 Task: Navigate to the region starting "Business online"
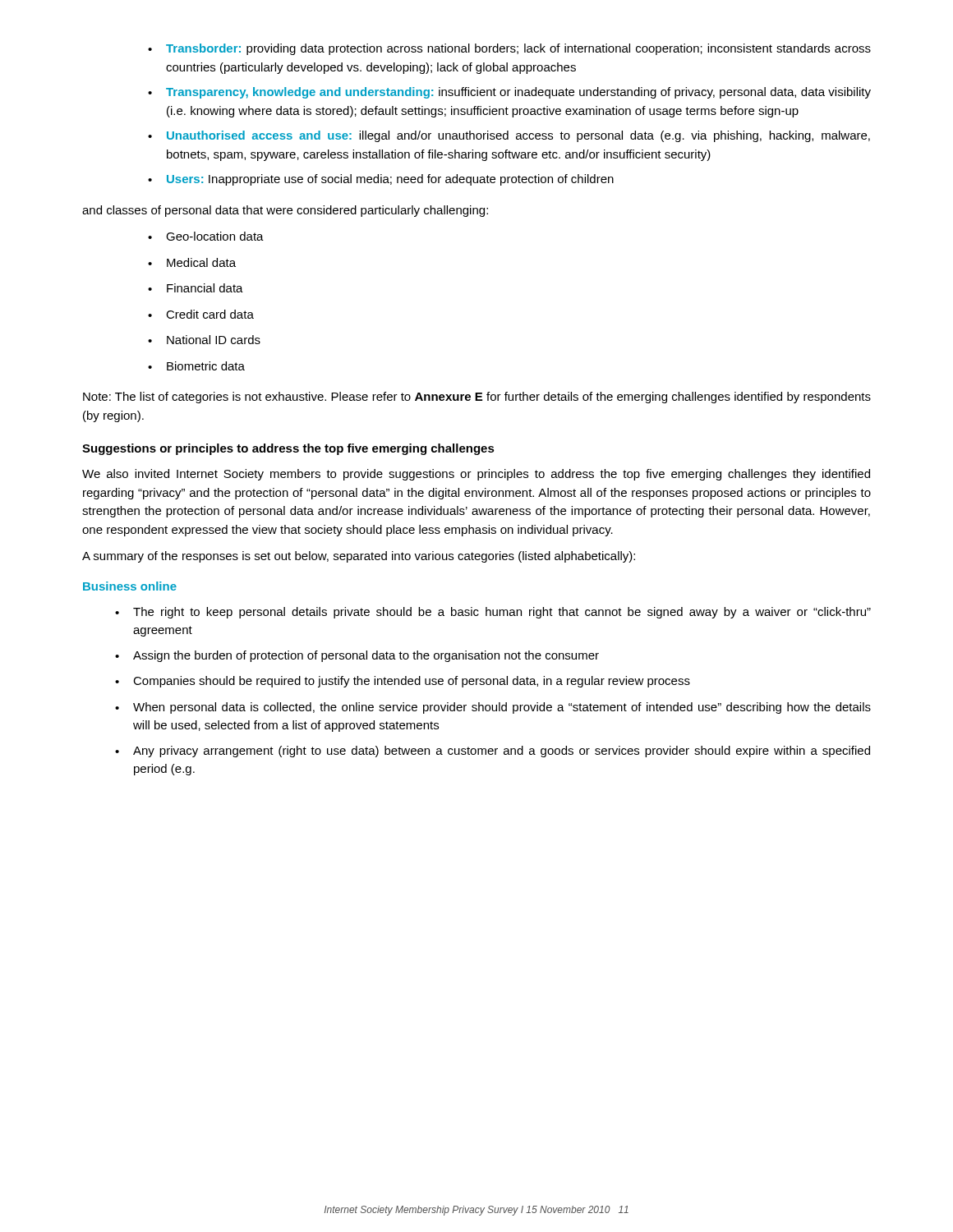pyautogui.click(x=129, y=586)
